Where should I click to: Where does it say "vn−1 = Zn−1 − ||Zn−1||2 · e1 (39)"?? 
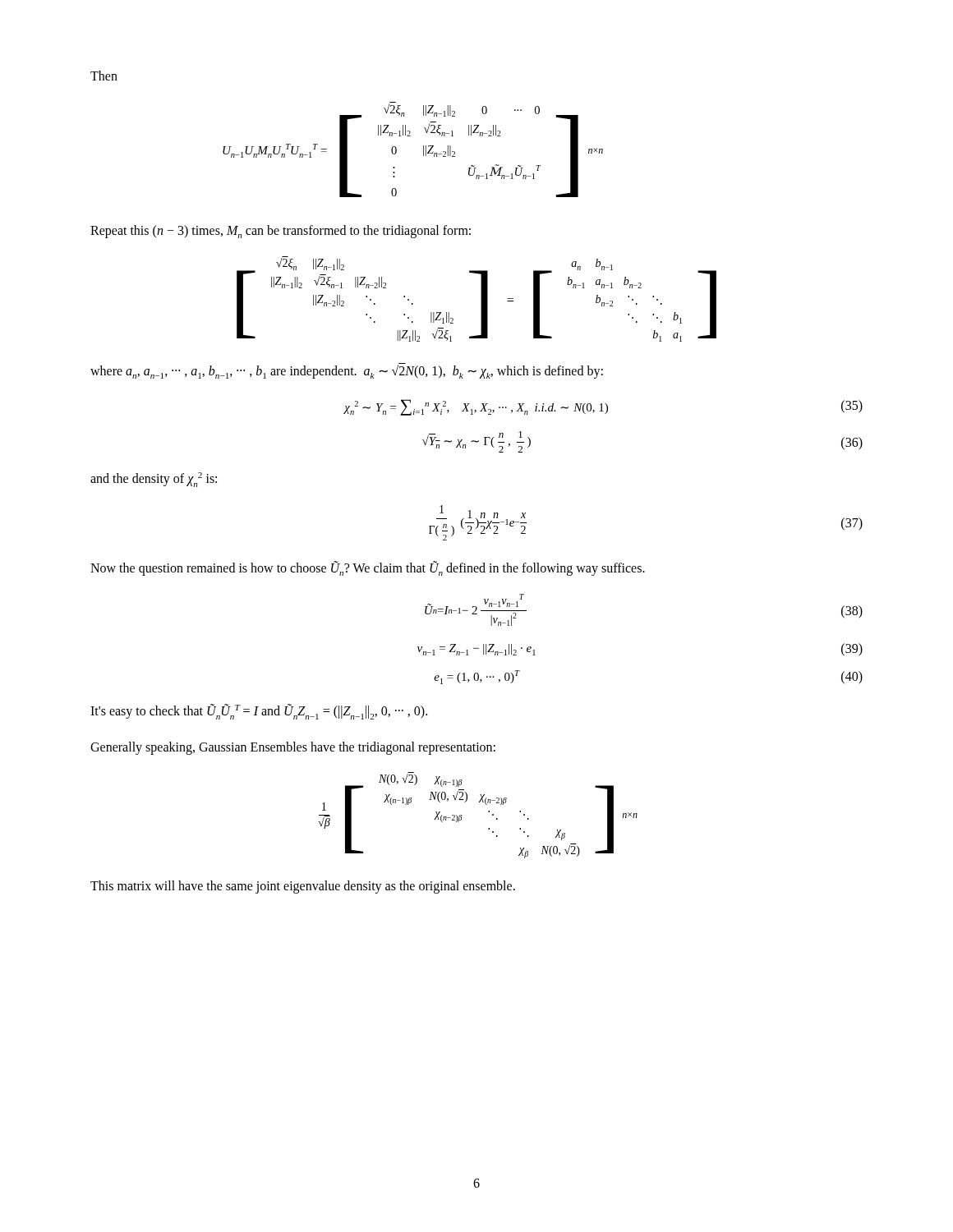coord(483,649)
